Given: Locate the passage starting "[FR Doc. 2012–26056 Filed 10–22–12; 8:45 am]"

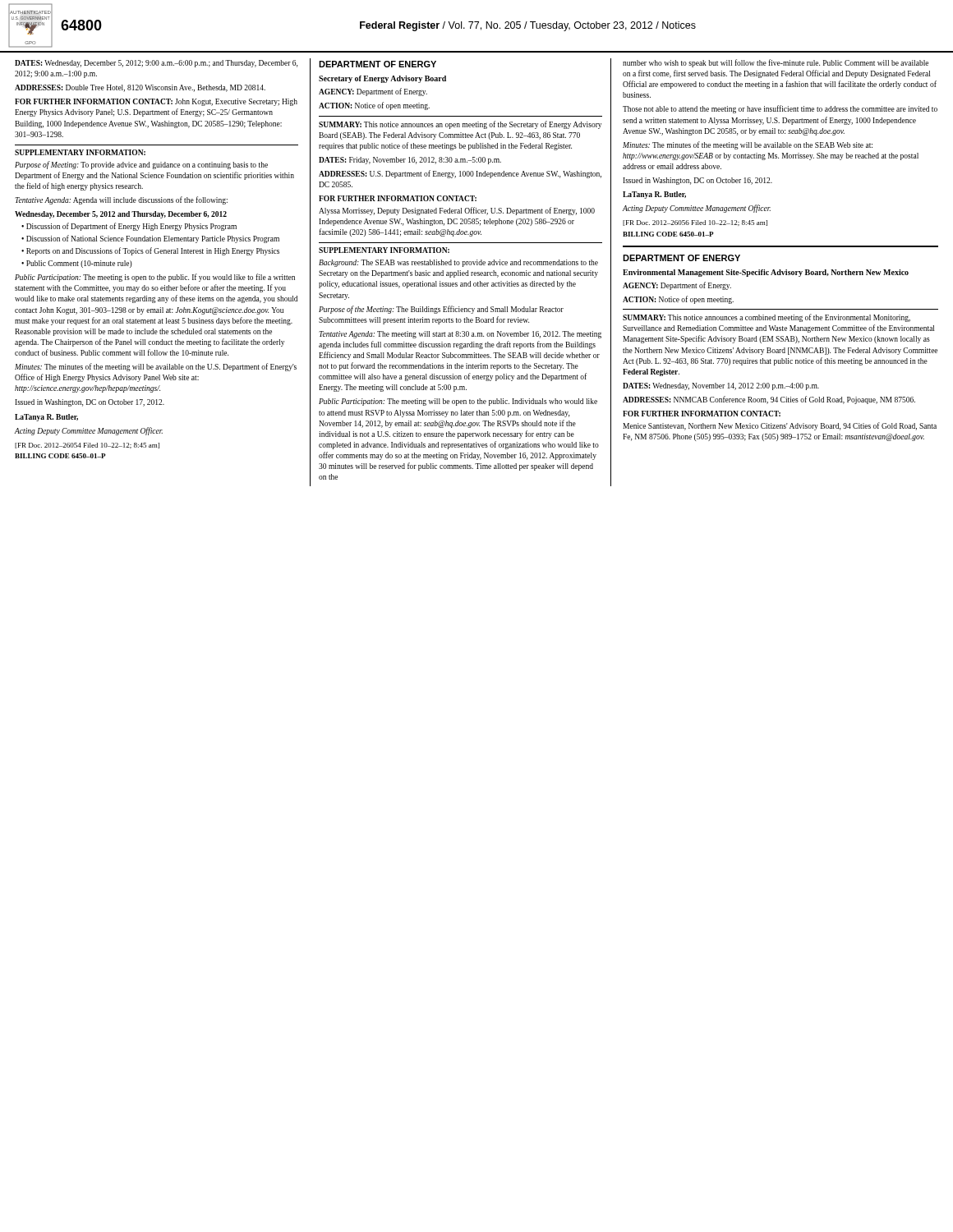Looking at the screenshot, I should 695,223.
